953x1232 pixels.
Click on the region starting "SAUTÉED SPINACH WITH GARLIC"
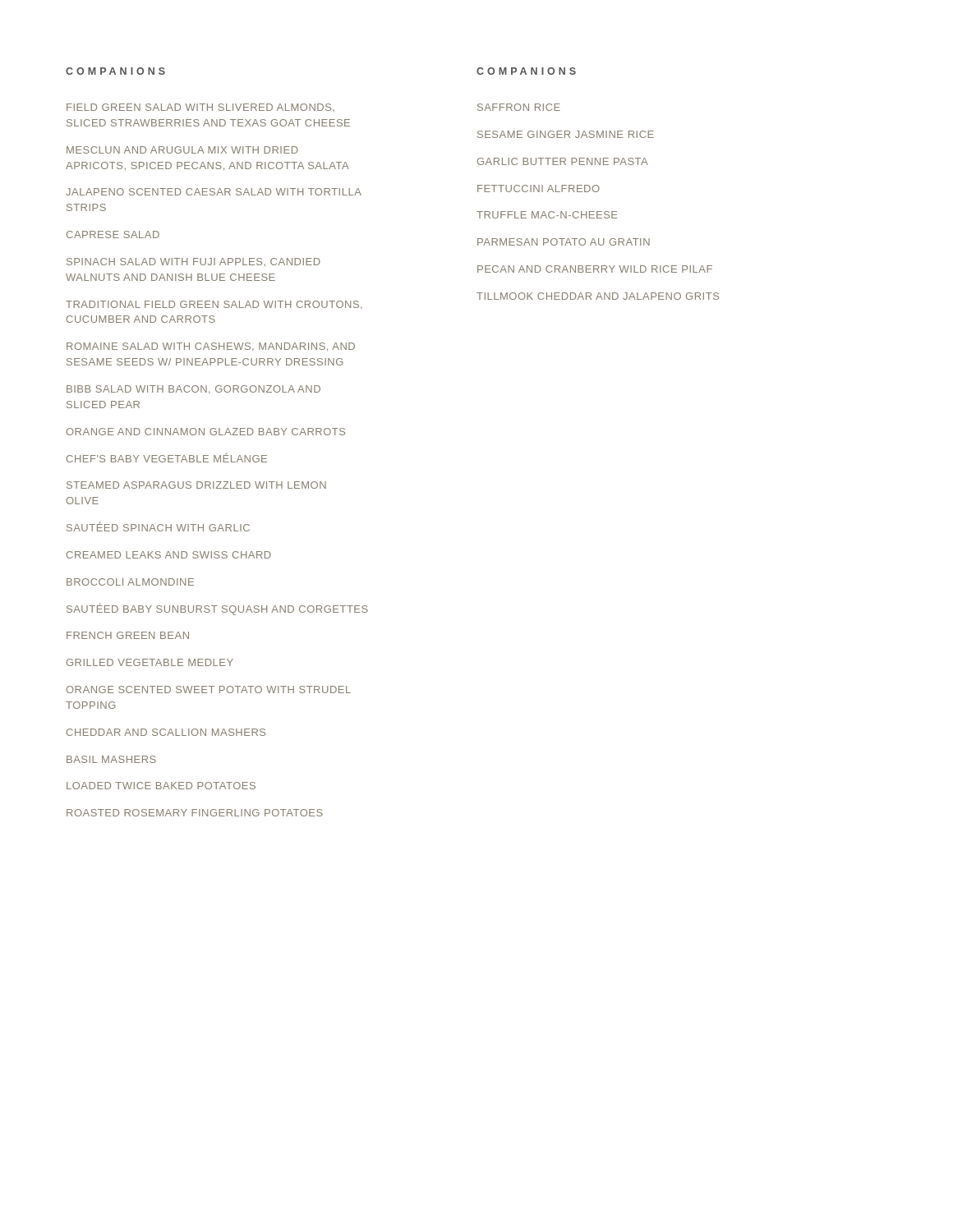[158, 528]
